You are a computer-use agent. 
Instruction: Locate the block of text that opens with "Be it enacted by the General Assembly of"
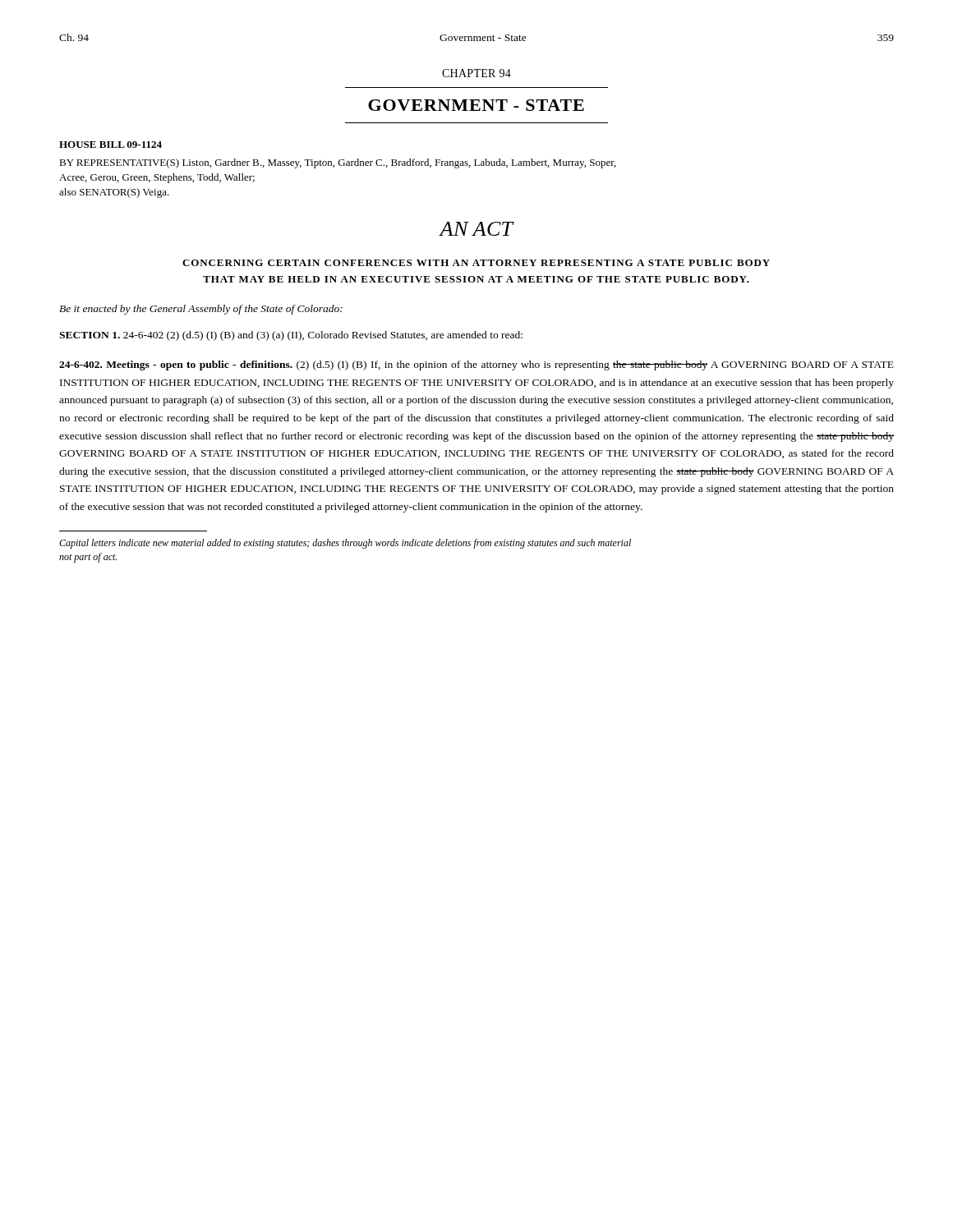tap(201, 309)
